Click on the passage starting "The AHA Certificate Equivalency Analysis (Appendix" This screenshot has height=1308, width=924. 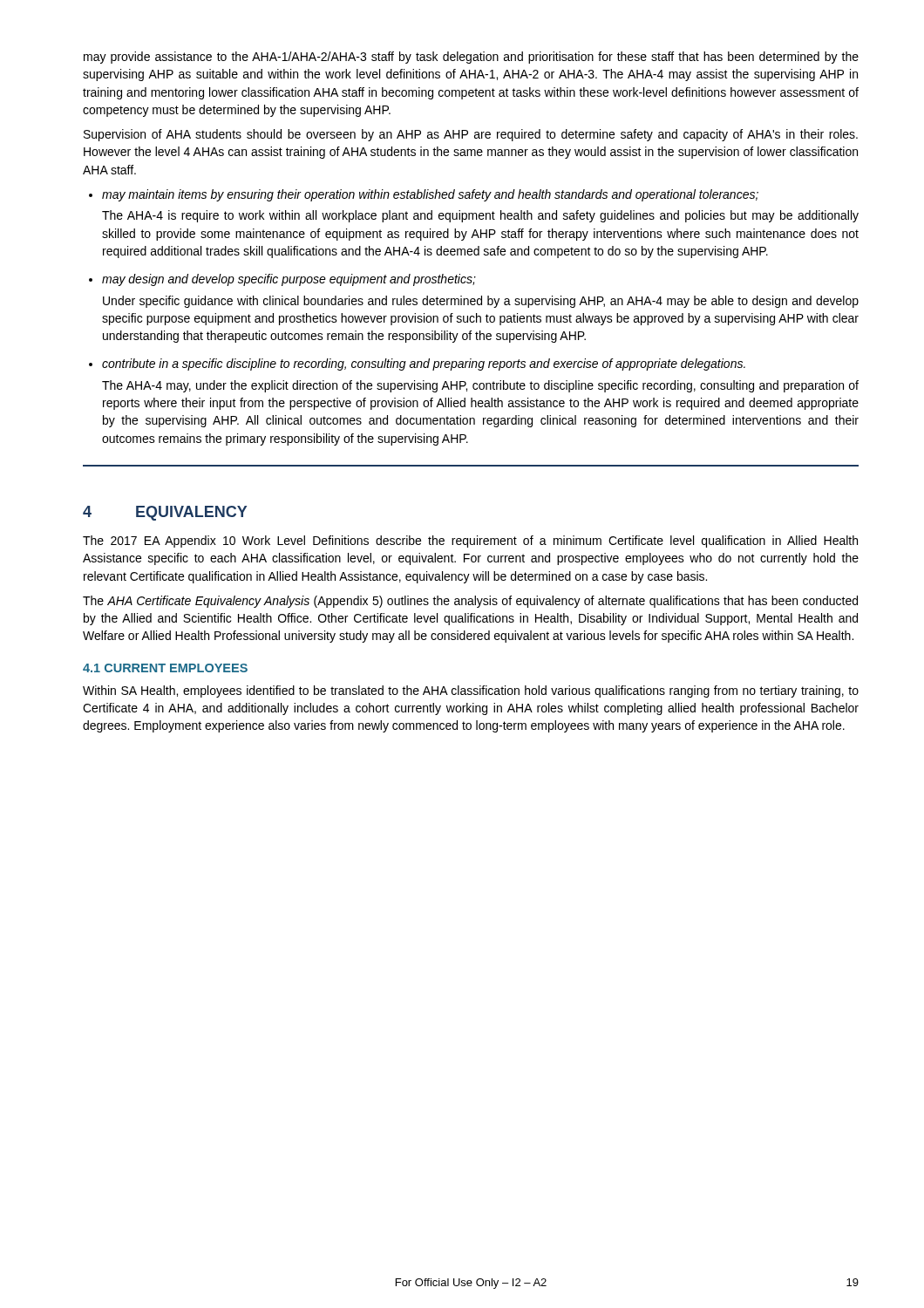tap(471, 618)
